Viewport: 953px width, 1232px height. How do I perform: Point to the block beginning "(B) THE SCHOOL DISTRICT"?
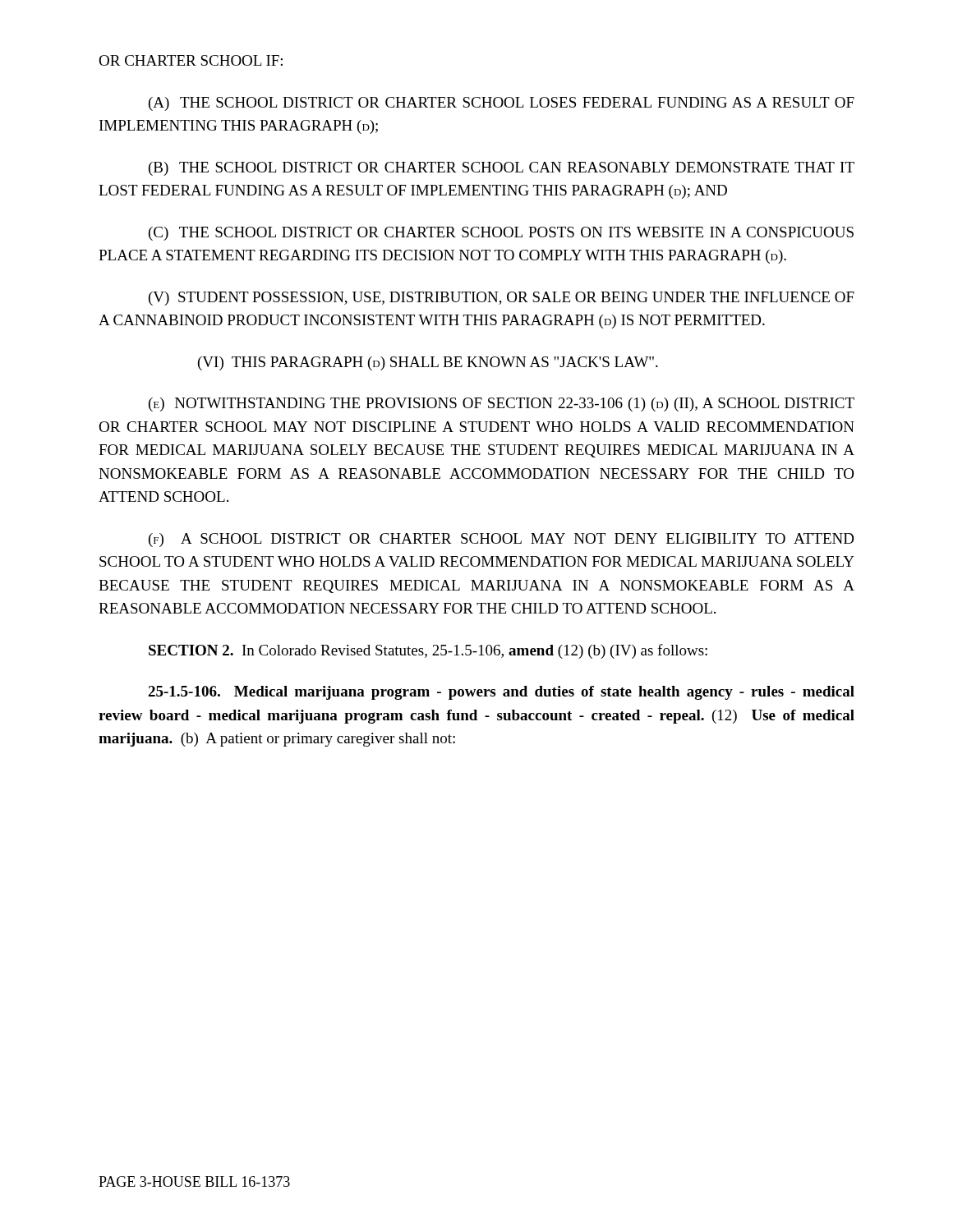pyautogui.click(x=476, y=178)
